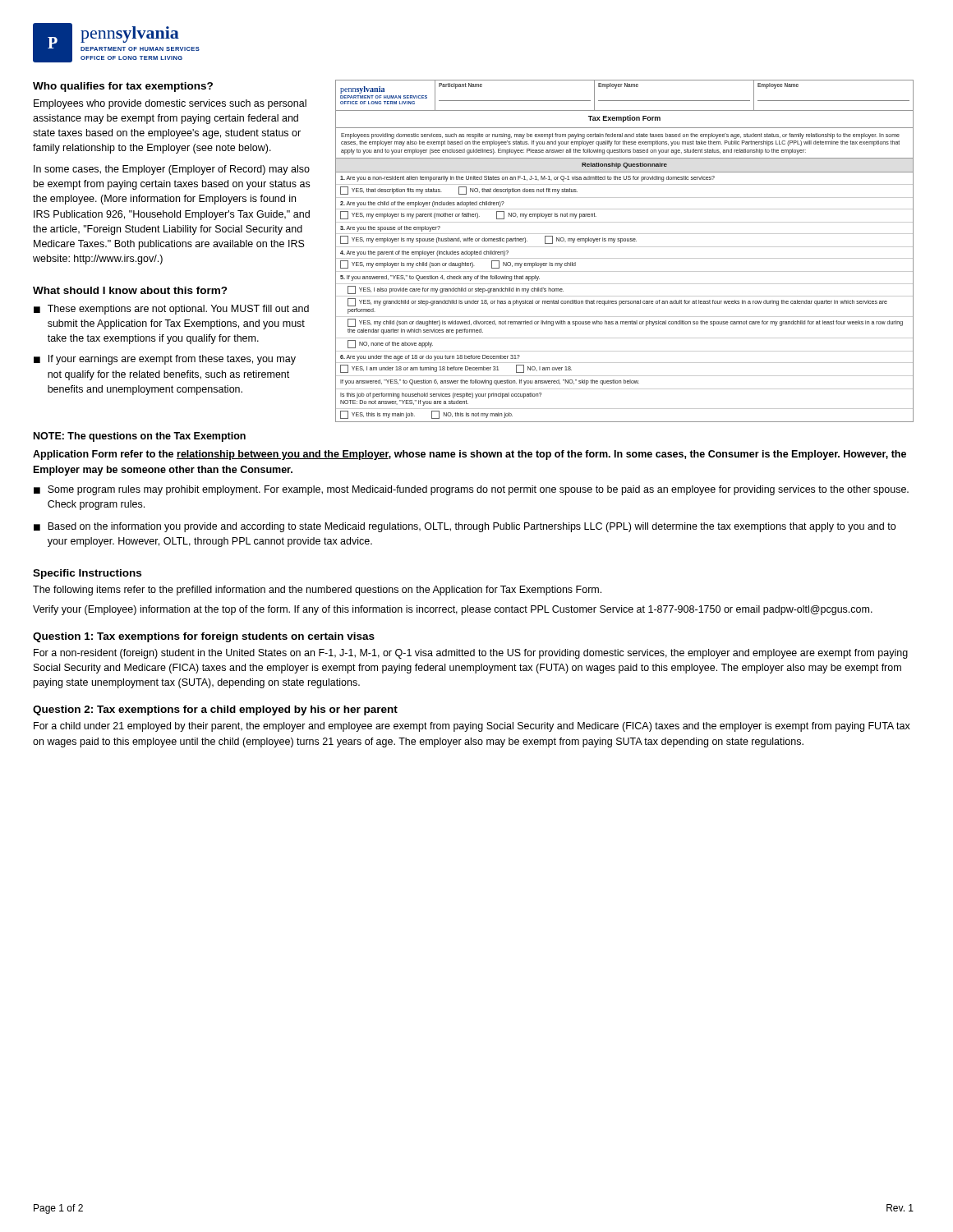Select the list item containing "■ Based on the information"
The image size is (953, 1232).
(x=473, y=534)
